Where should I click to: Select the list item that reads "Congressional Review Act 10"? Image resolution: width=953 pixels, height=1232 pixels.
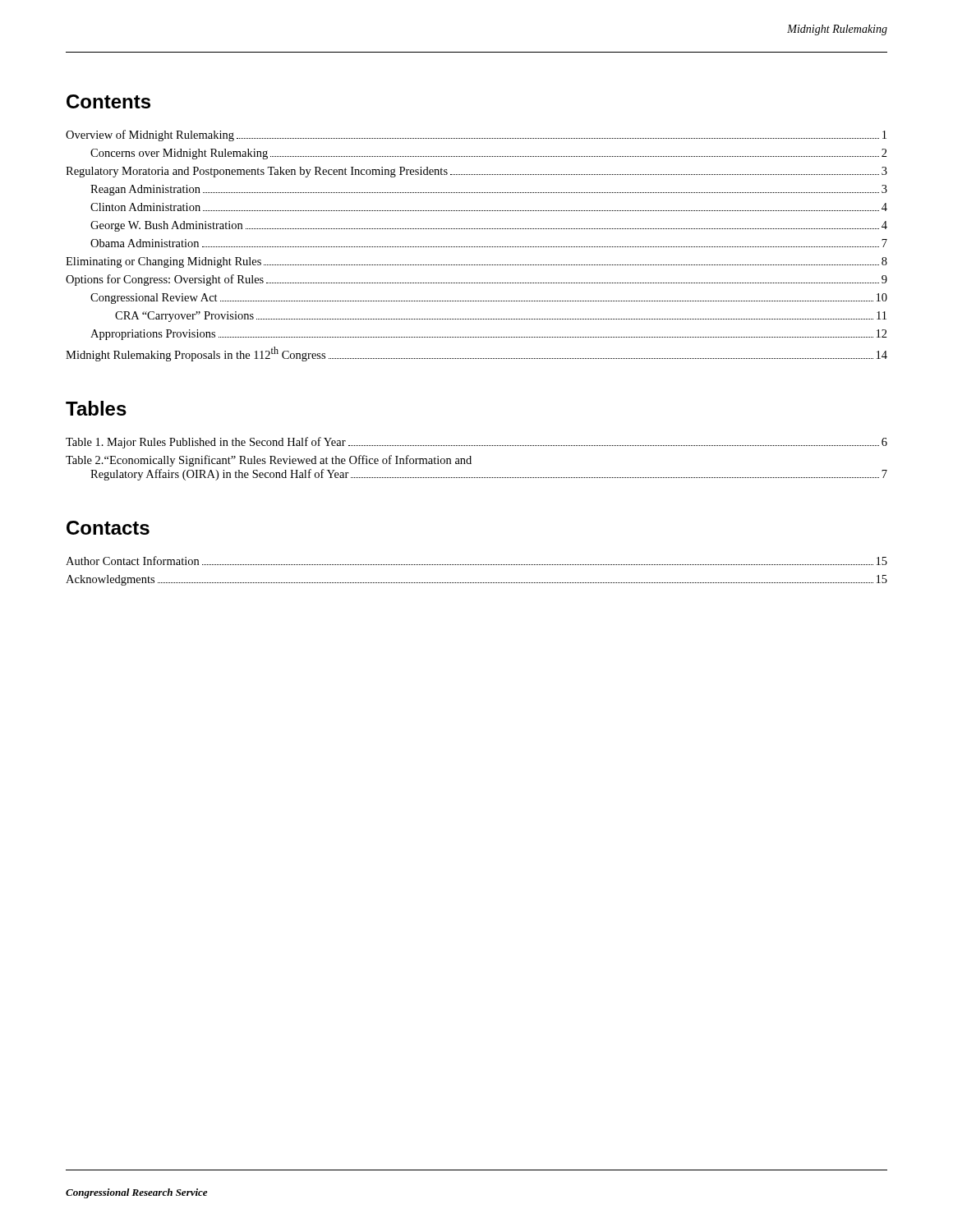(489, 298)
